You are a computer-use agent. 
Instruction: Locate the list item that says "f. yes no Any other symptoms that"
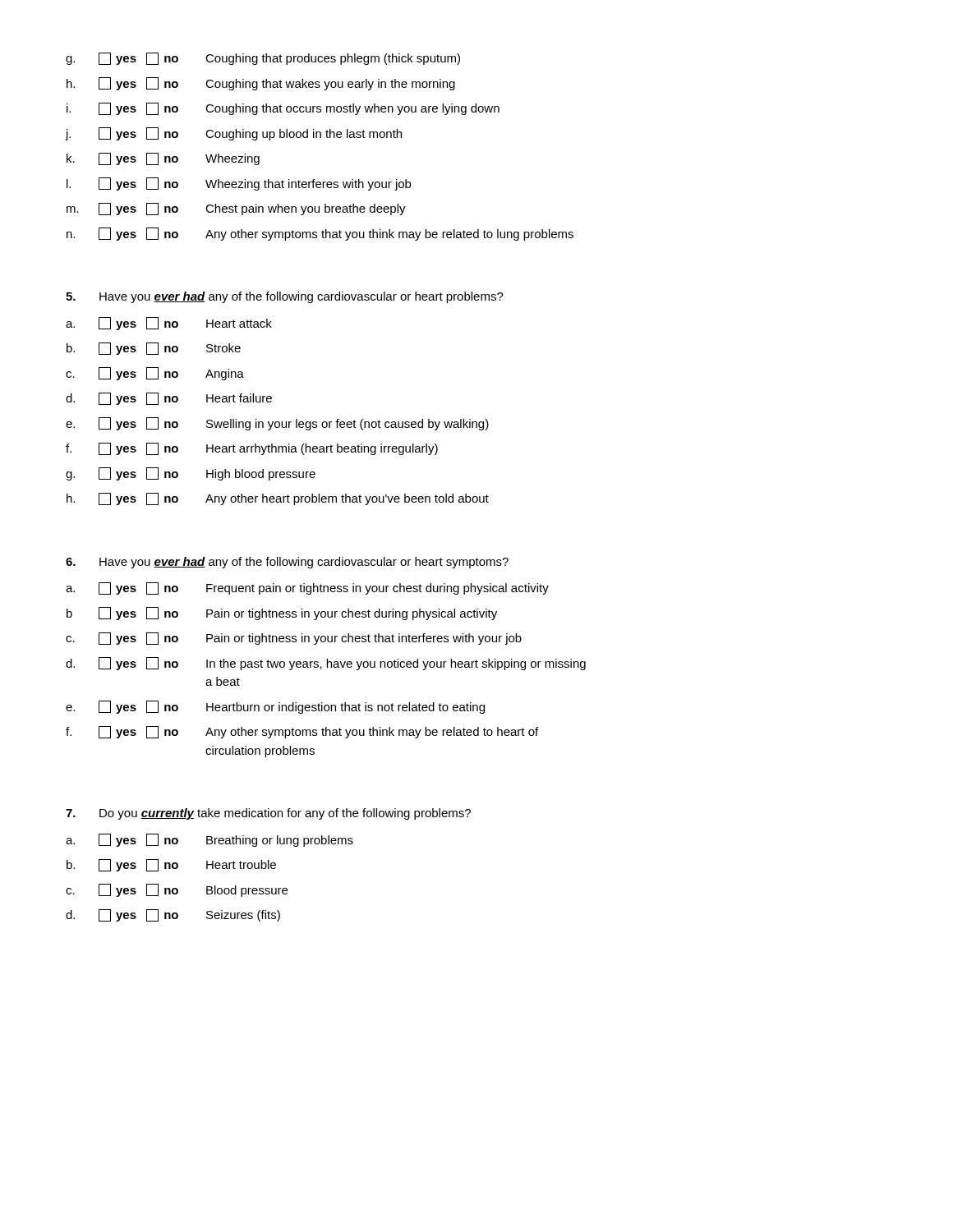pyautogui.click(x=476, y=741)
